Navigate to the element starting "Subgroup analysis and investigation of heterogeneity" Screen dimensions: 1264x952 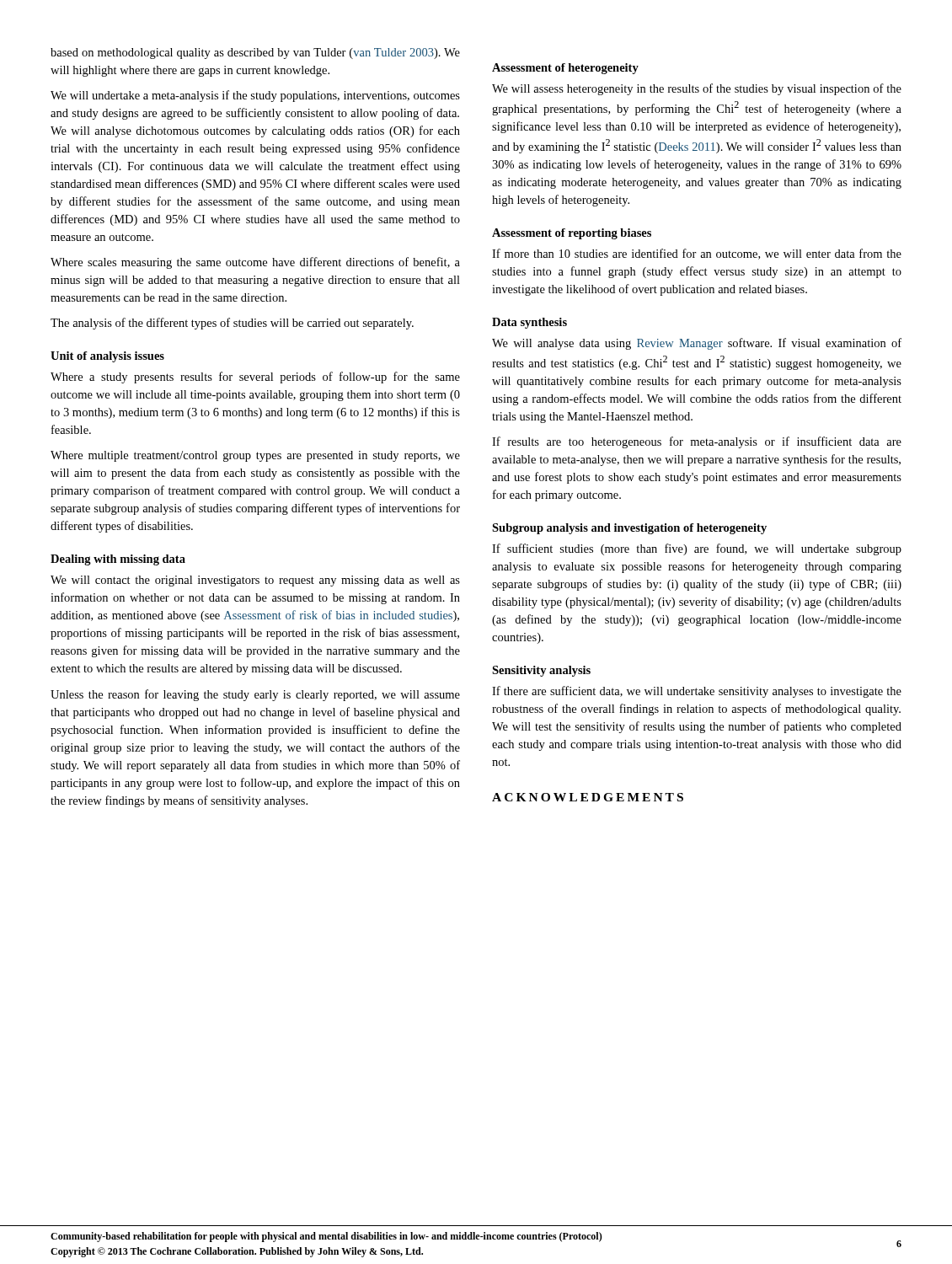tap(629, 527)
